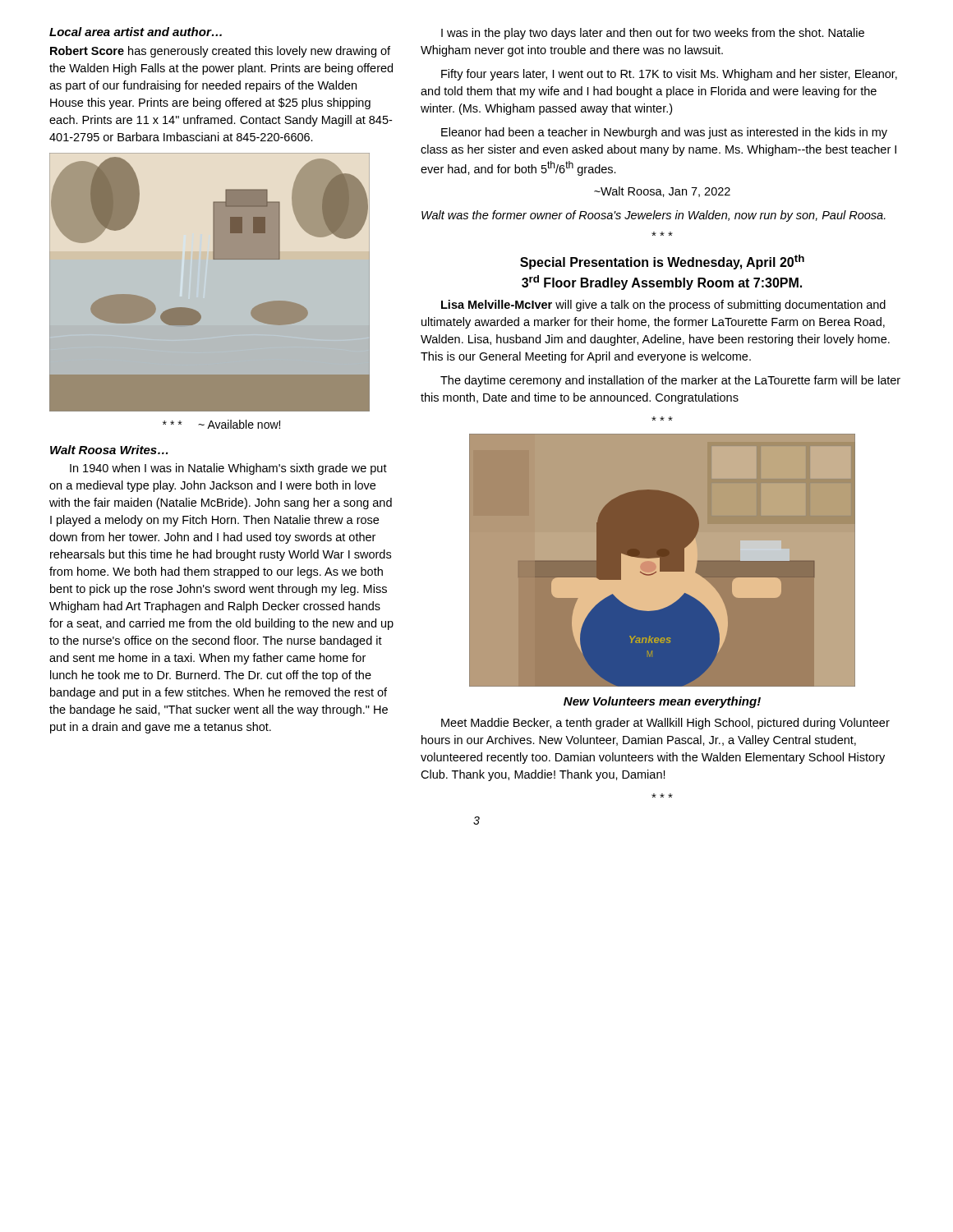Locate the block starting "Meet Maddie Becker, a tenth grader at Wallkill"
The image size is (953, 1232).
662,749
